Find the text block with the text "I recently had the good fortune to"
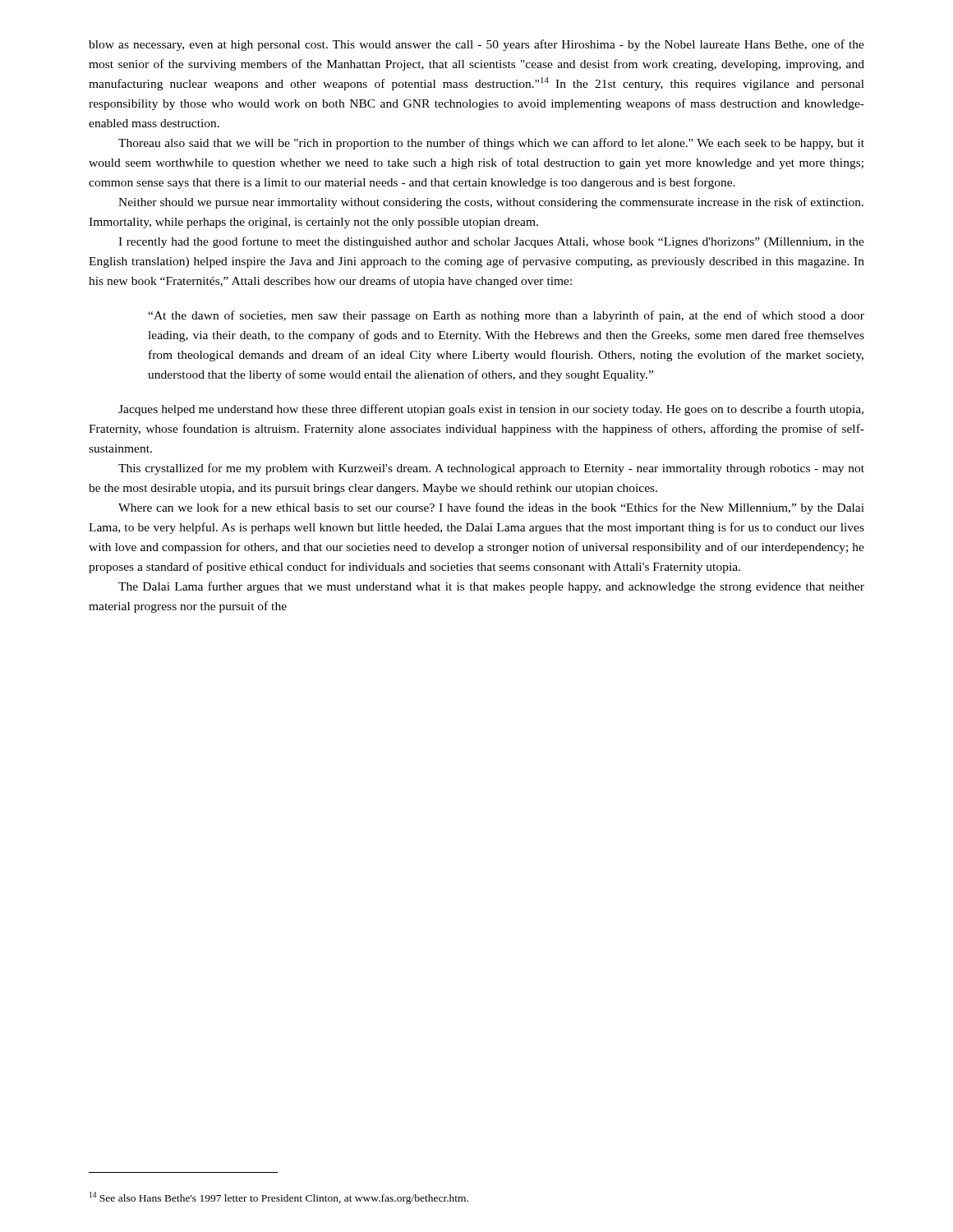This screenshot has height=1232, width=953. point(476,261)
